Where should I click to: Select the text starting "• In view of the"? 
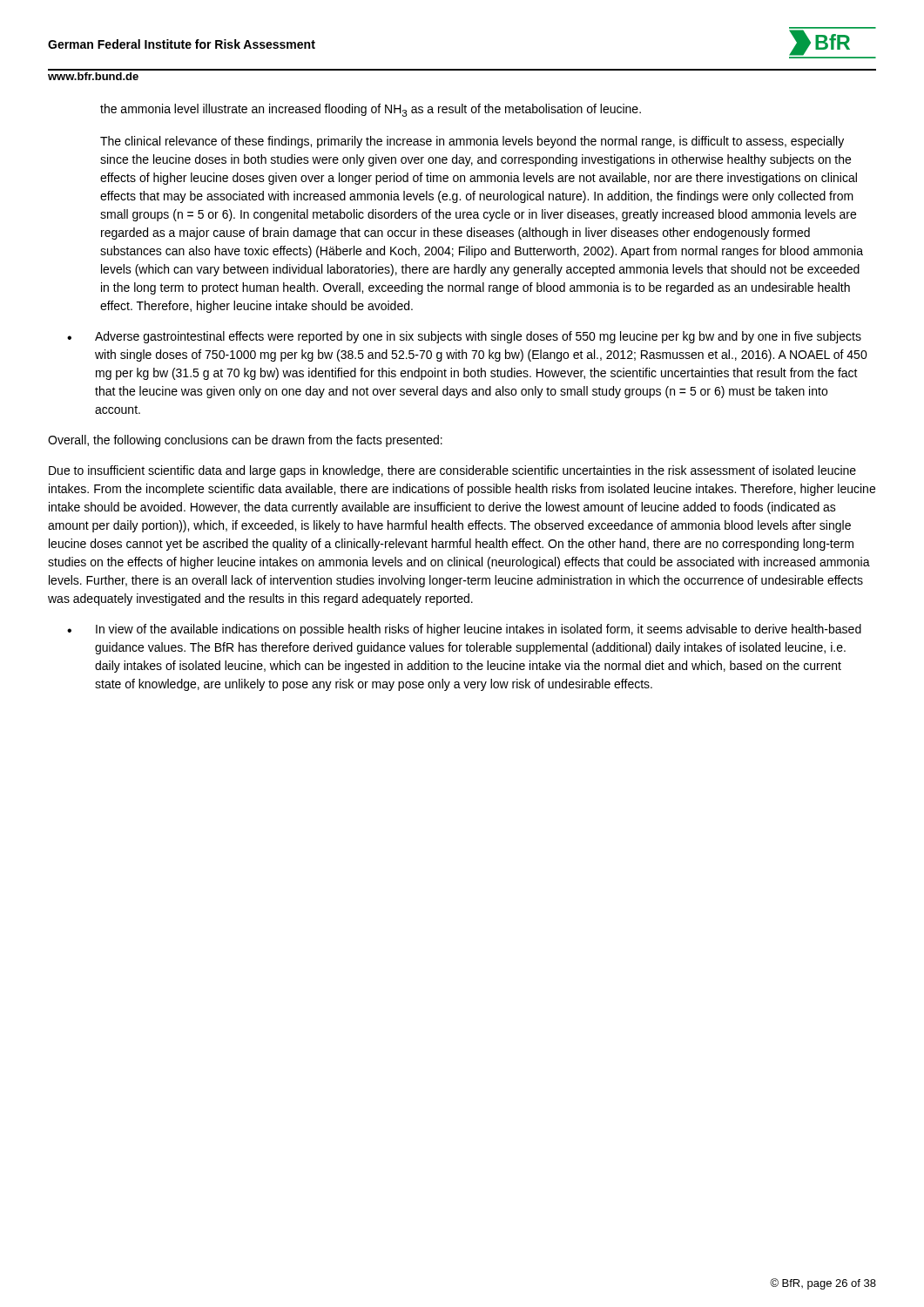(x=467, y=657)
